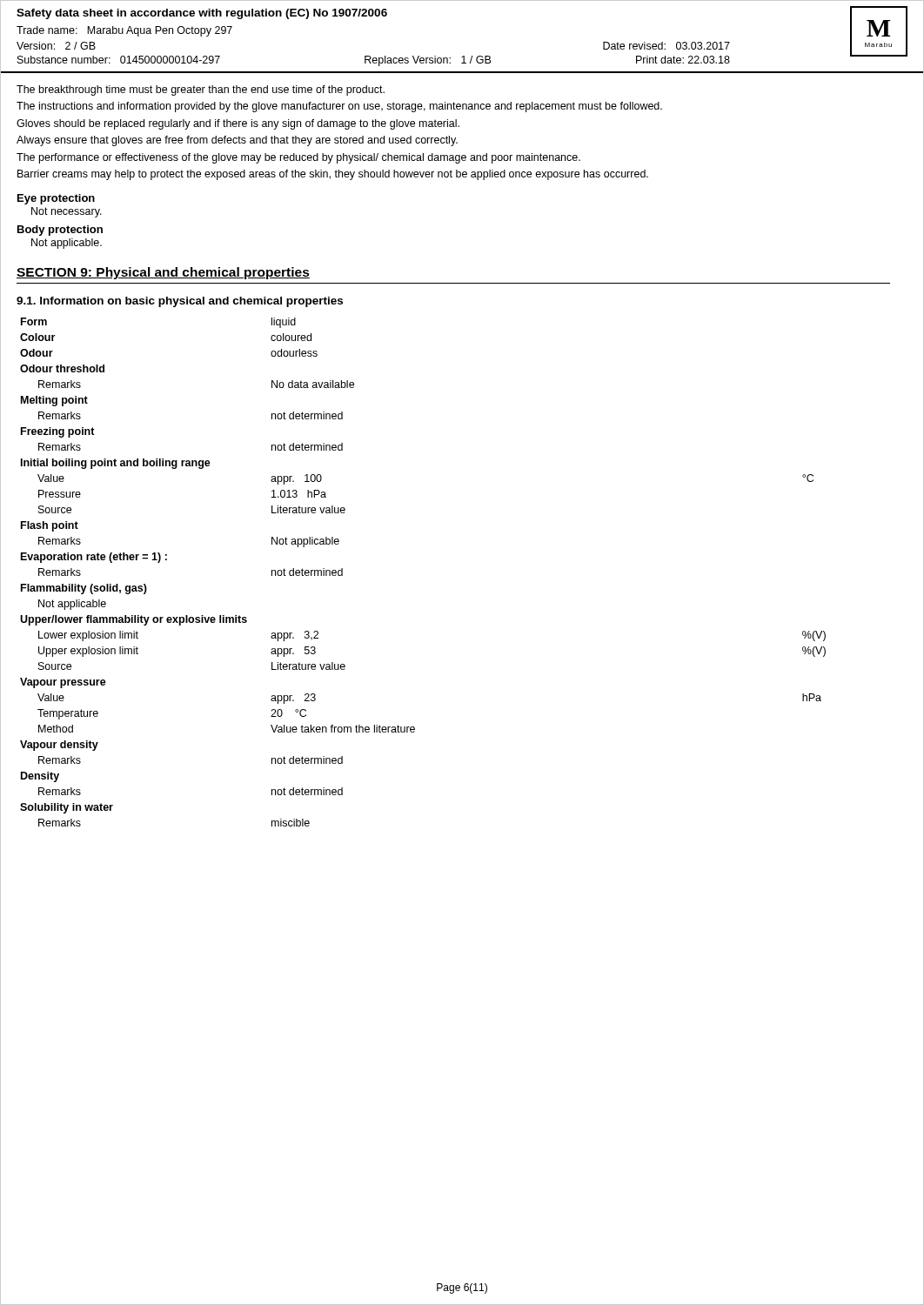Screen dimensions: 1305x924
Task: Locate the text that says "Version: 2 / GB"
Action: 56,46
